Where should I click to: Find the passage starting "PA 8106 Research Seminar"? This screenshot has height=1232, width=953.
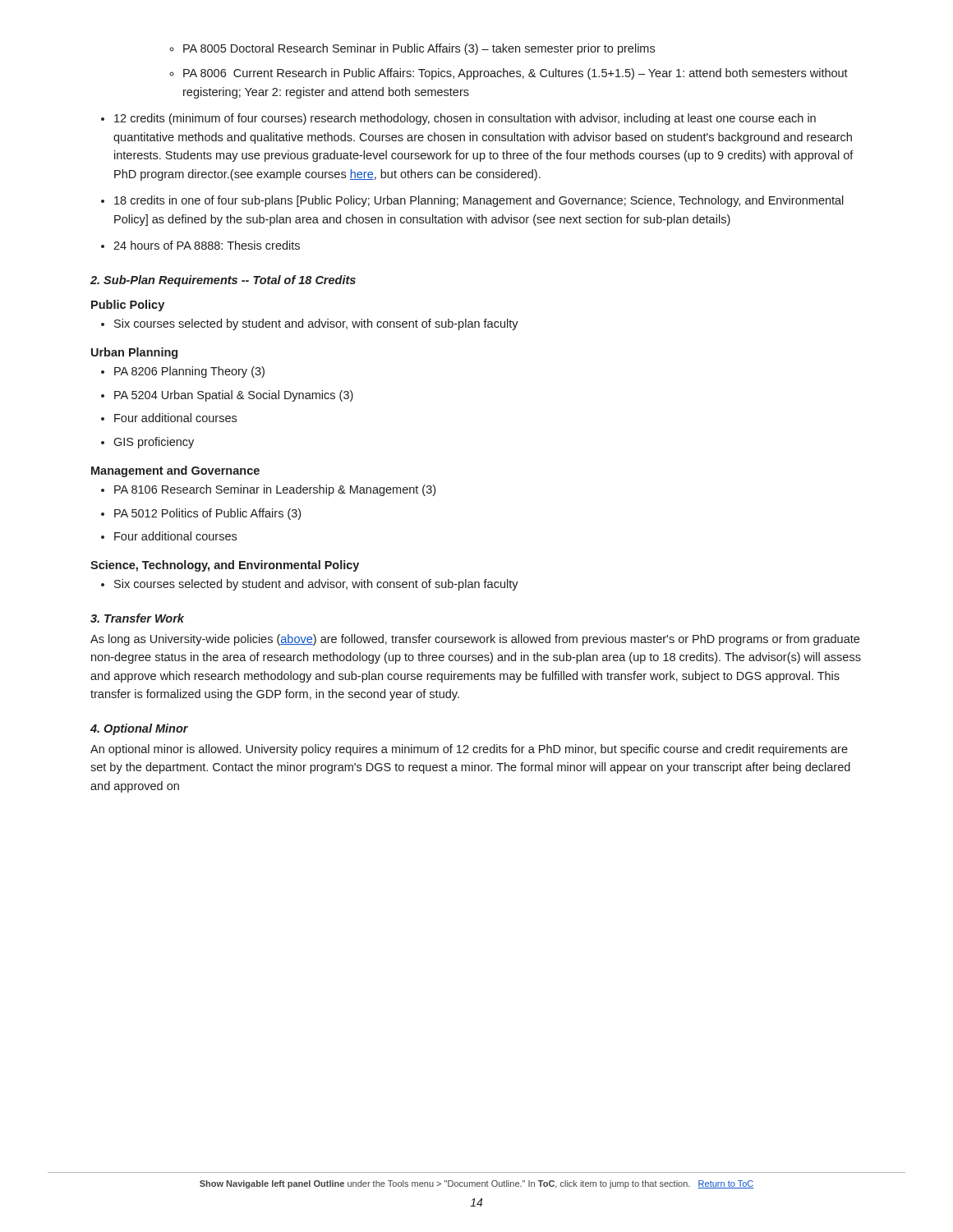[x=275, y=490]
